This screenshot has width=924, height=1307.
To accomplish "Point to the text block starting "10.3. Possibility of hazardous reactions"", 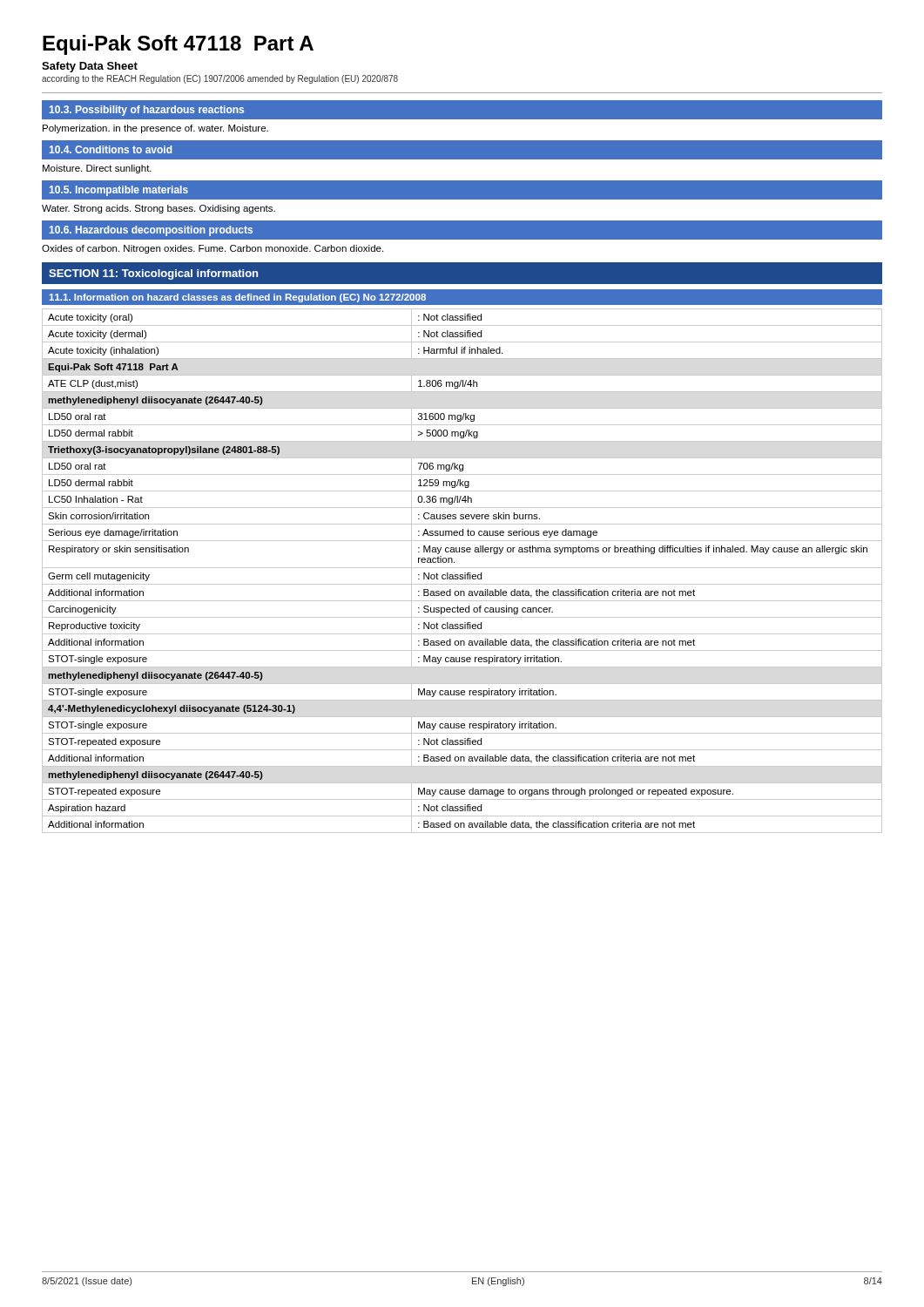I will pos(462,110).
